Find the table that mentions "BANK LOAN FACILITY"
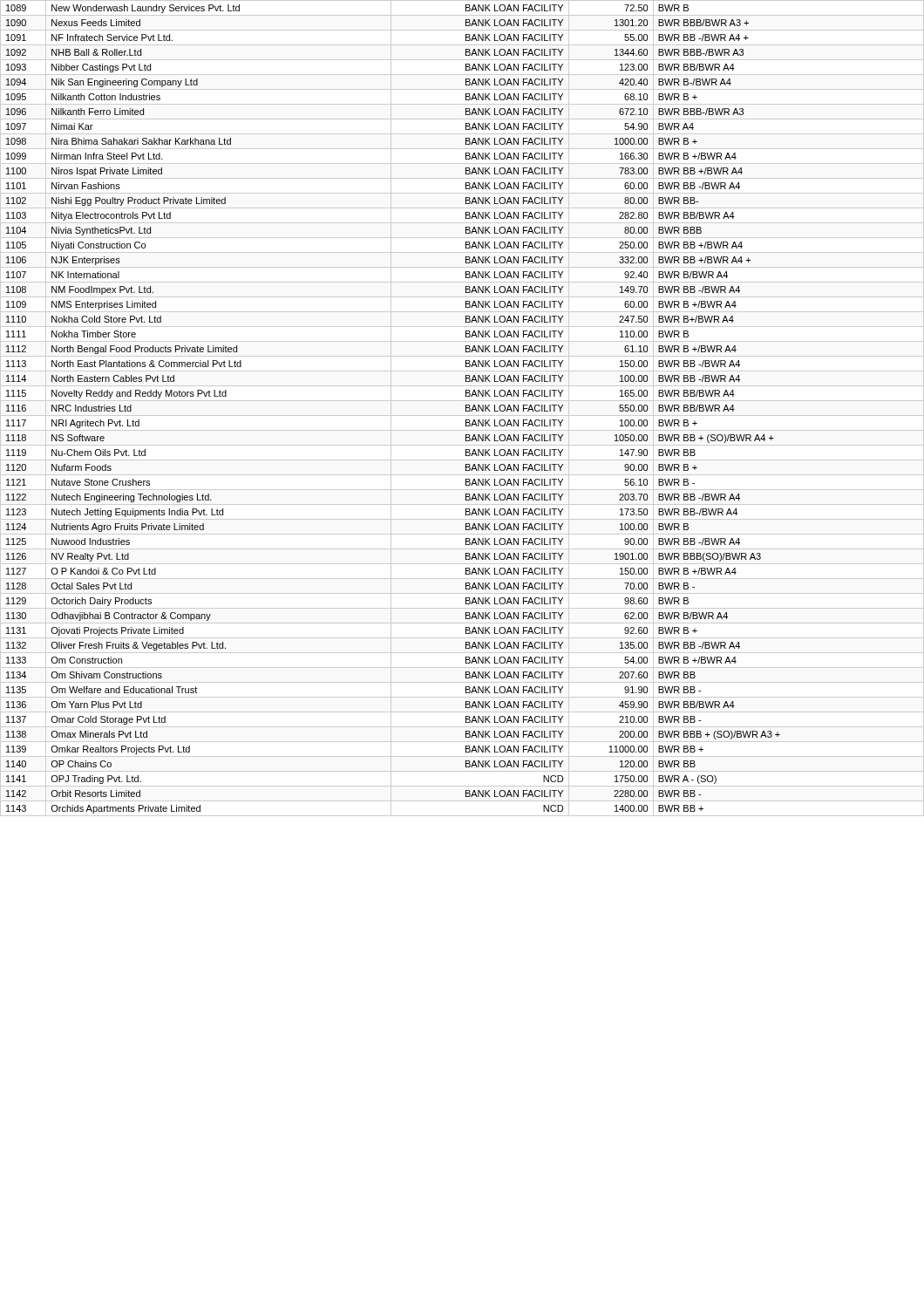Viewport: 924px width, 1308px height. point(462,408)
